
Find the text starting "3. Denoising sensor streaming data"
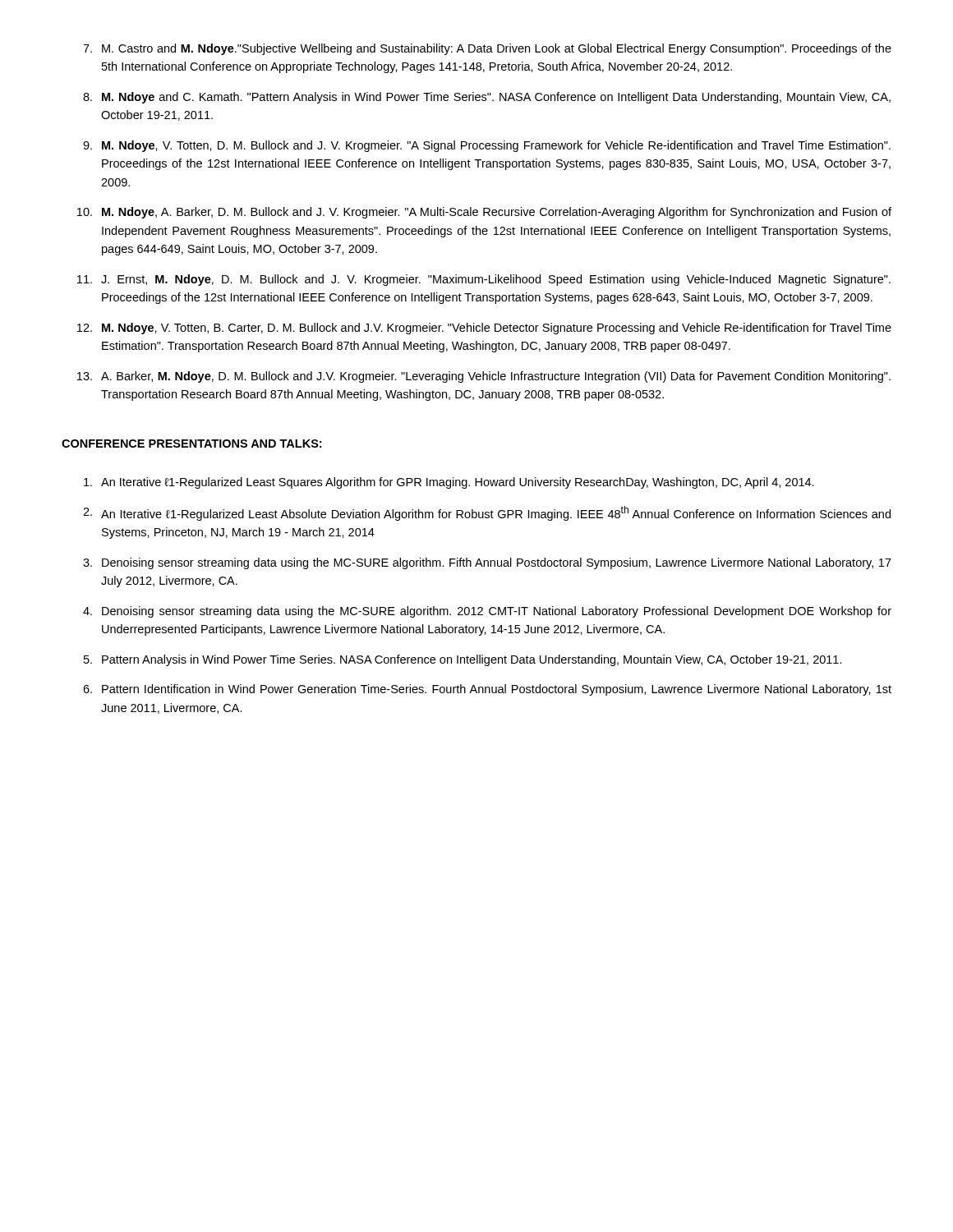click(476, 572)
